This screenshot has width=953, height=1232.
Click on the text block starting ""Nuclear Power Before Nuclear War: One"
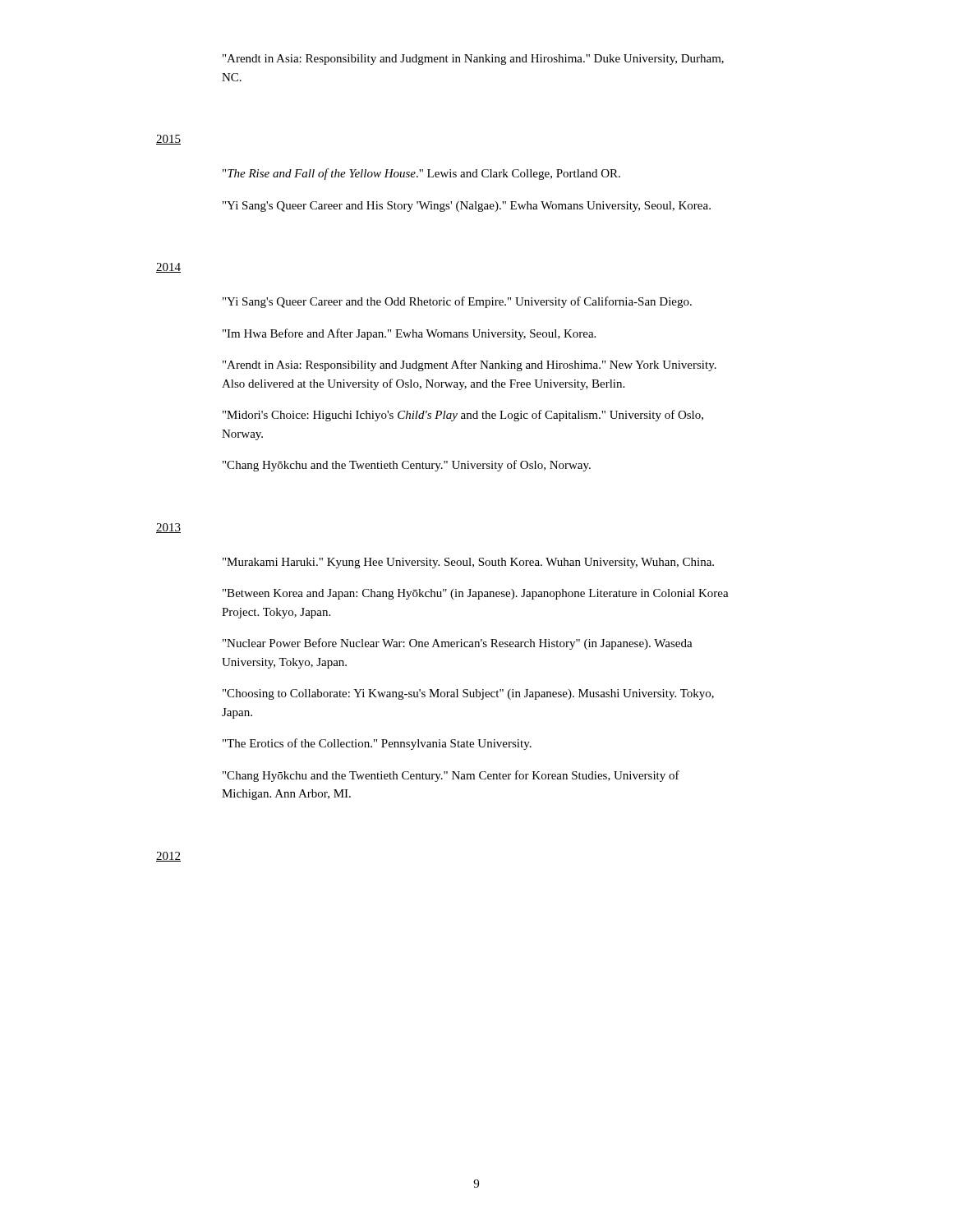pos(457,652)
